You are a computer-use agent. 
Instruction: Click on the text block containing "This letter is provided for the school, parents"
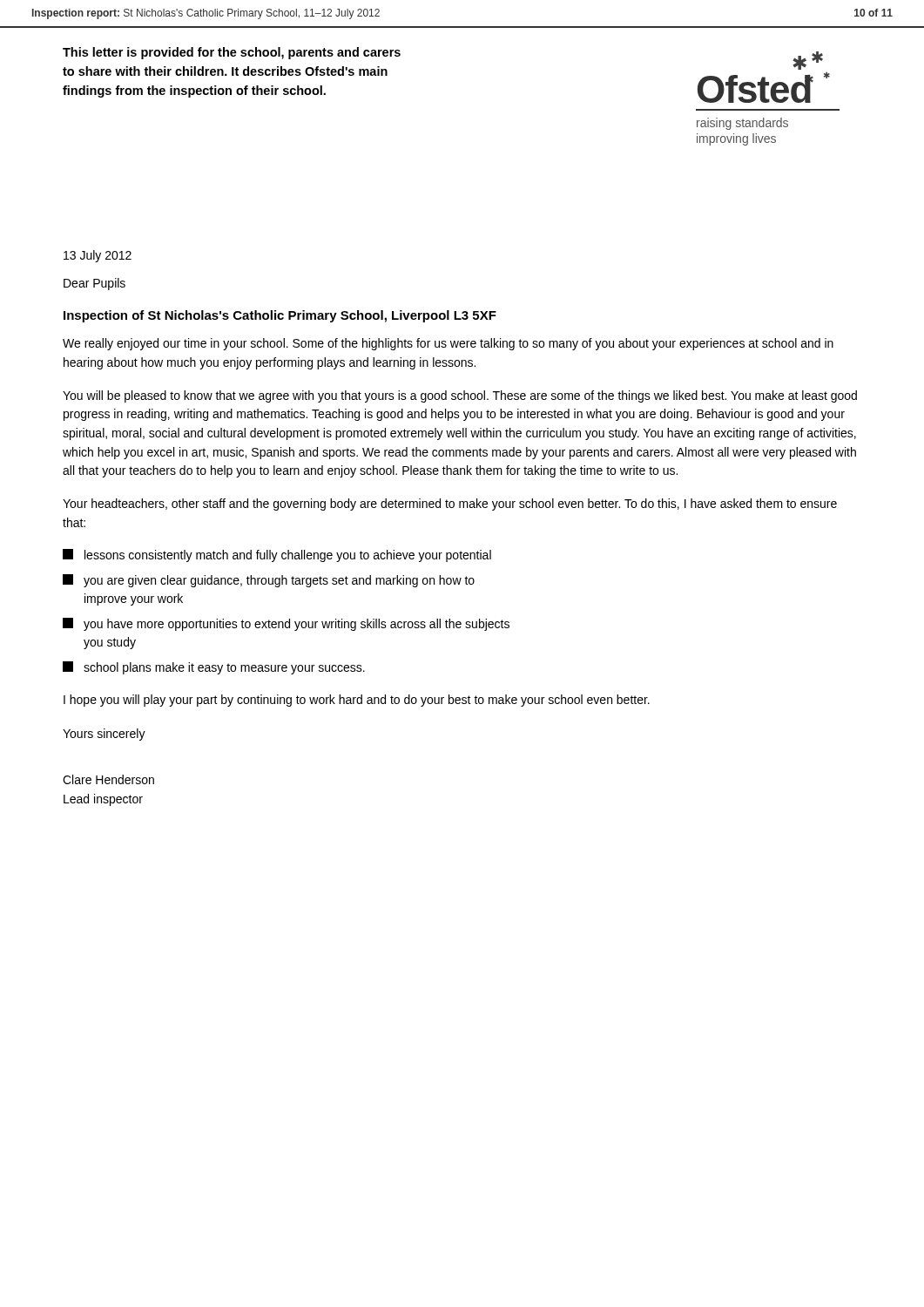(232, 71)
